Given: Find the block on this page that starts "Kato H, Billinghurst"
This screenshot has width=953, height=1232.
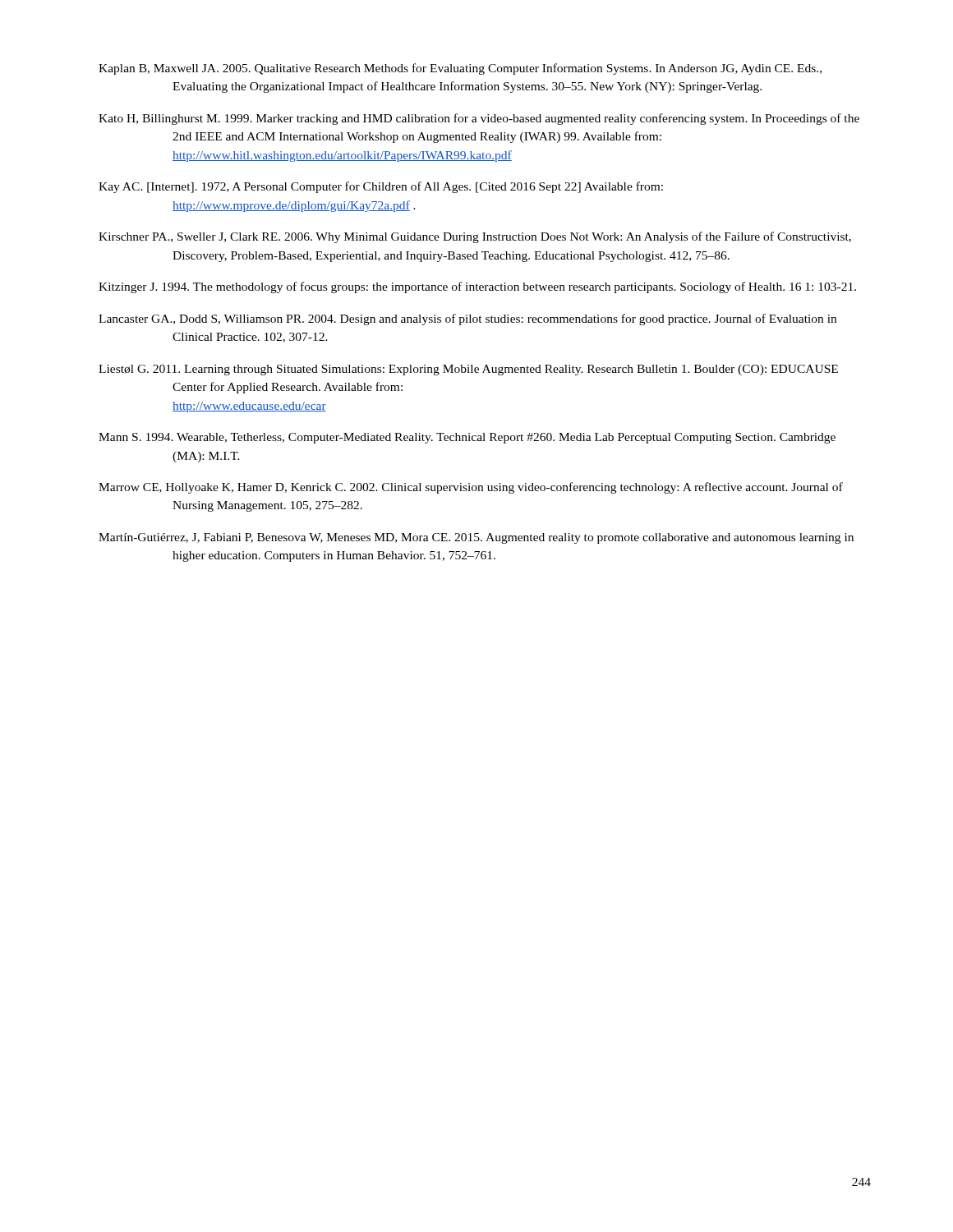Looking at the screenshot, I should tap(485, 137).
